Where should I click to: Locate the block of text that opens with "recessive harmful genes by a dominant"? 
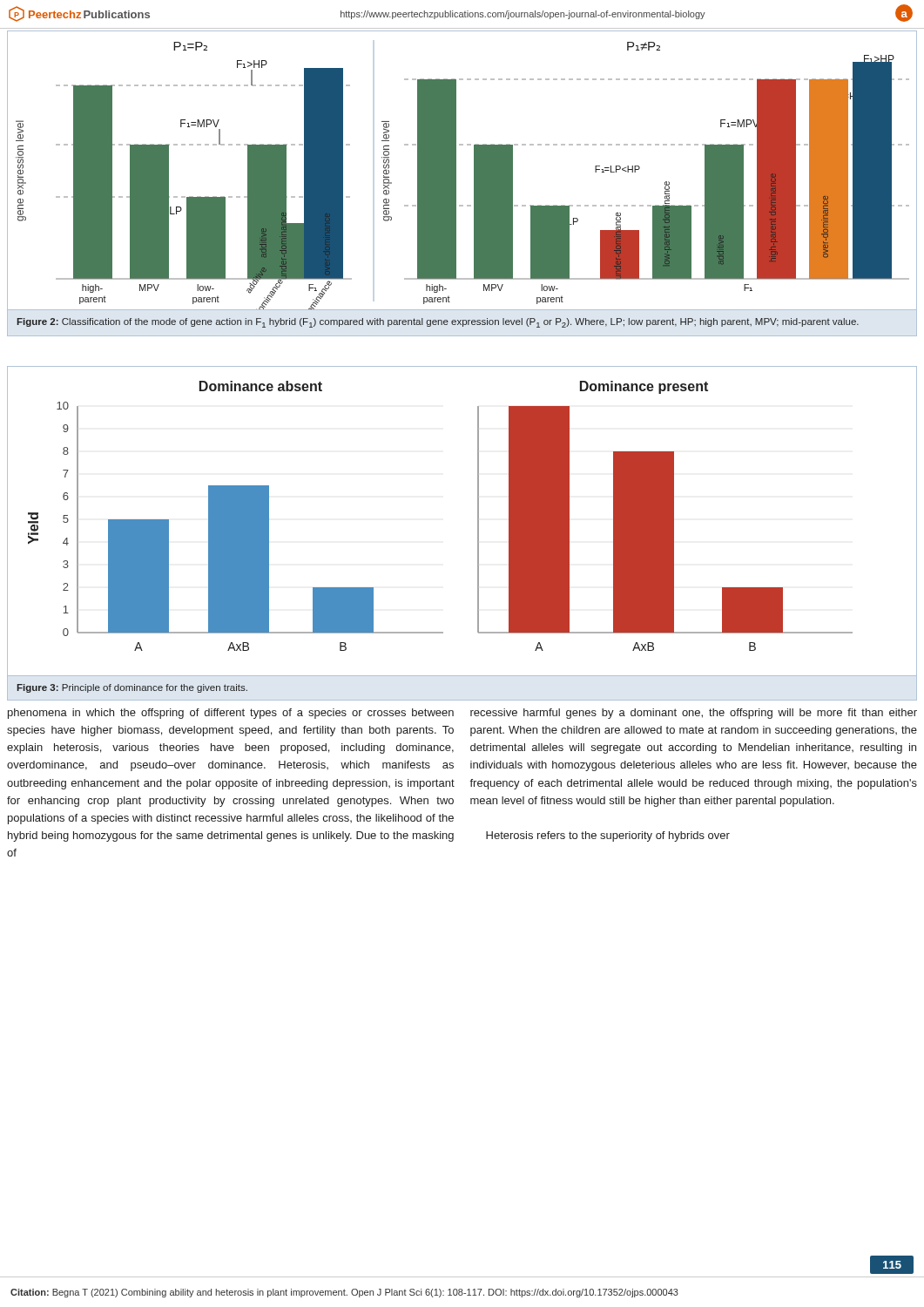tap(693, 774)
